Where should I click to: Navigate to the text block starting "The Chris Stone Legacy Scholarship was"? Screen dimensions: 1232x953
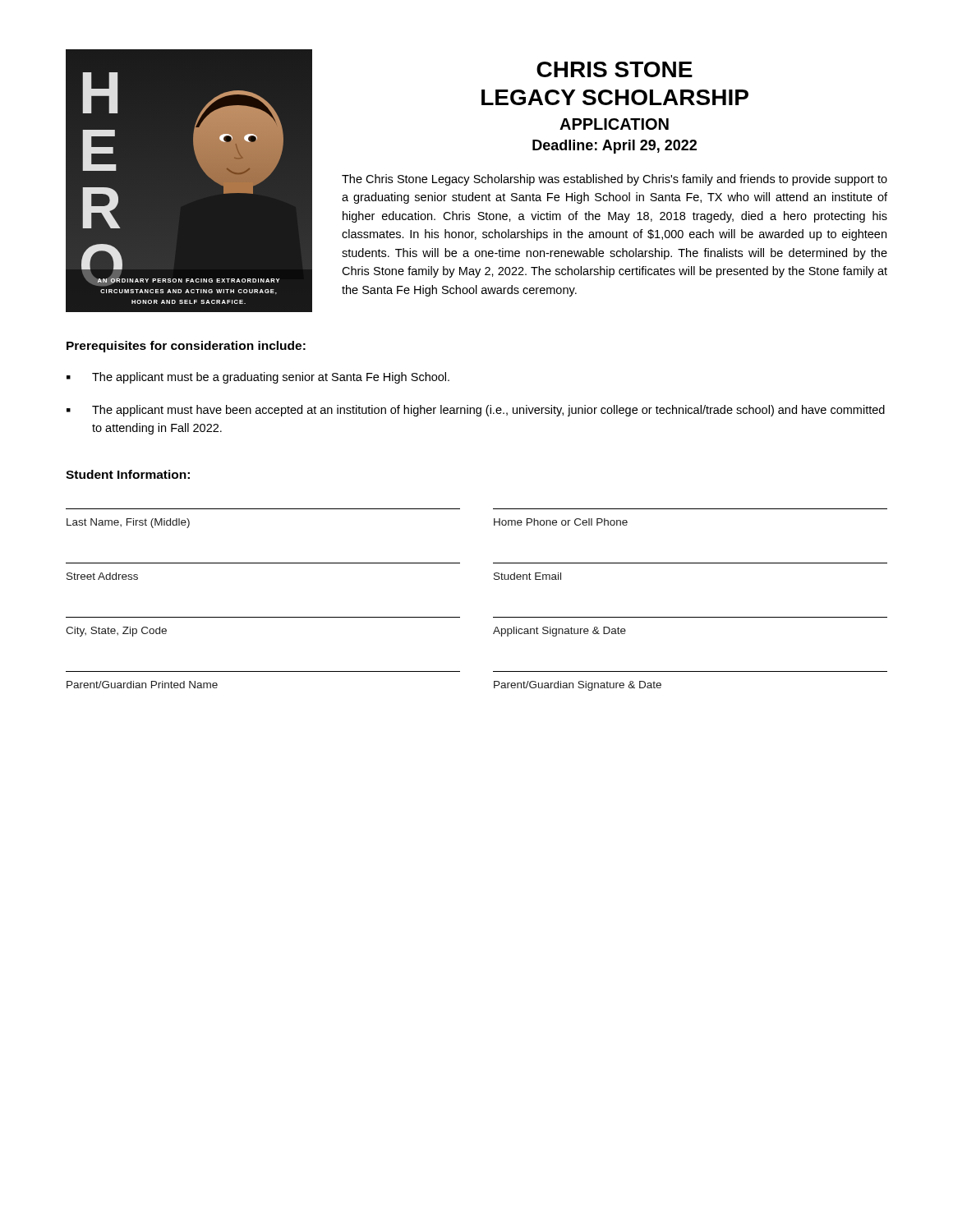point(614,234)
